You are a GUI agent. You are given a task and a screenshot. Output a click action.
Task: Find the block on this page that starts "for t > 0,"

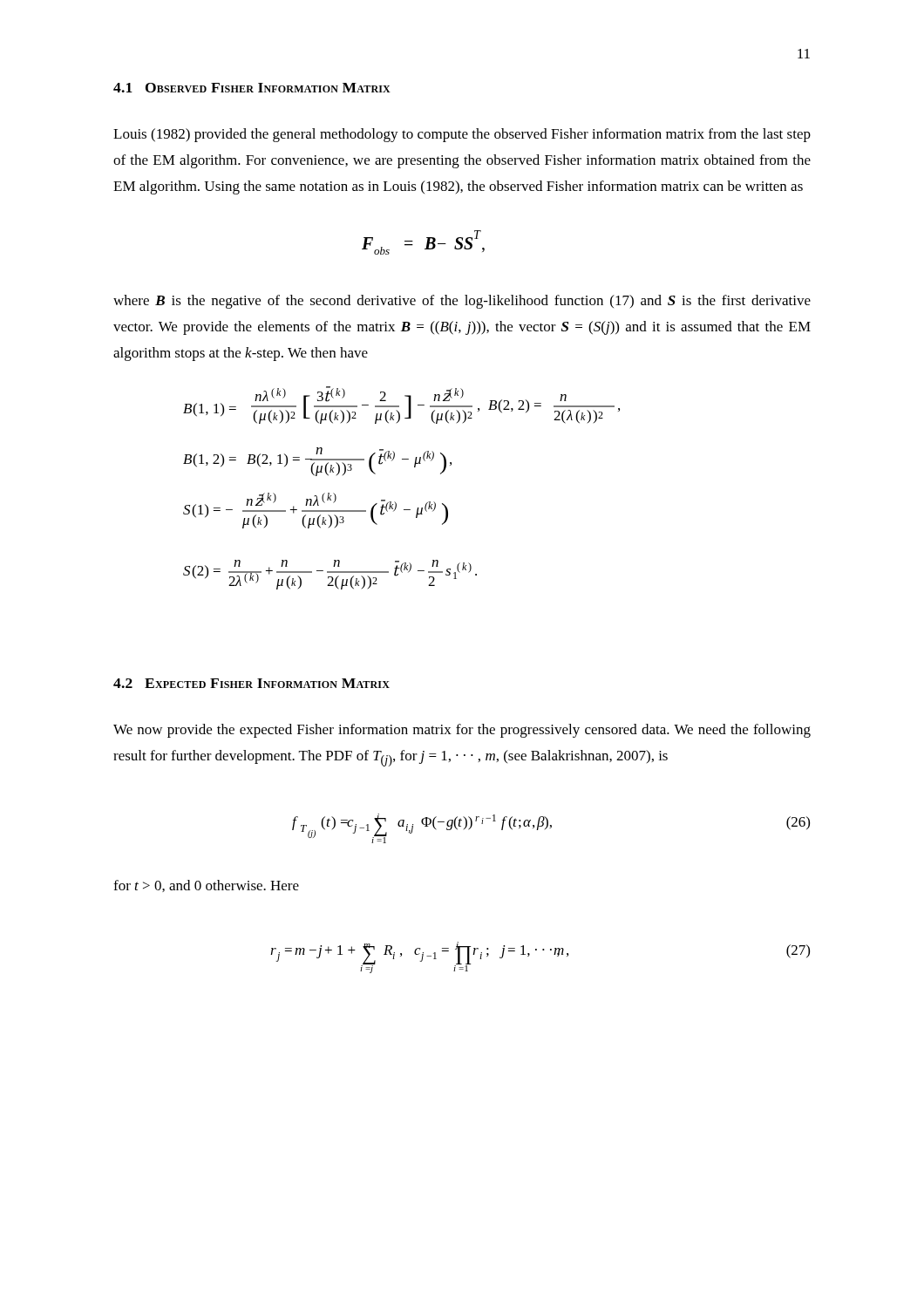206,886
